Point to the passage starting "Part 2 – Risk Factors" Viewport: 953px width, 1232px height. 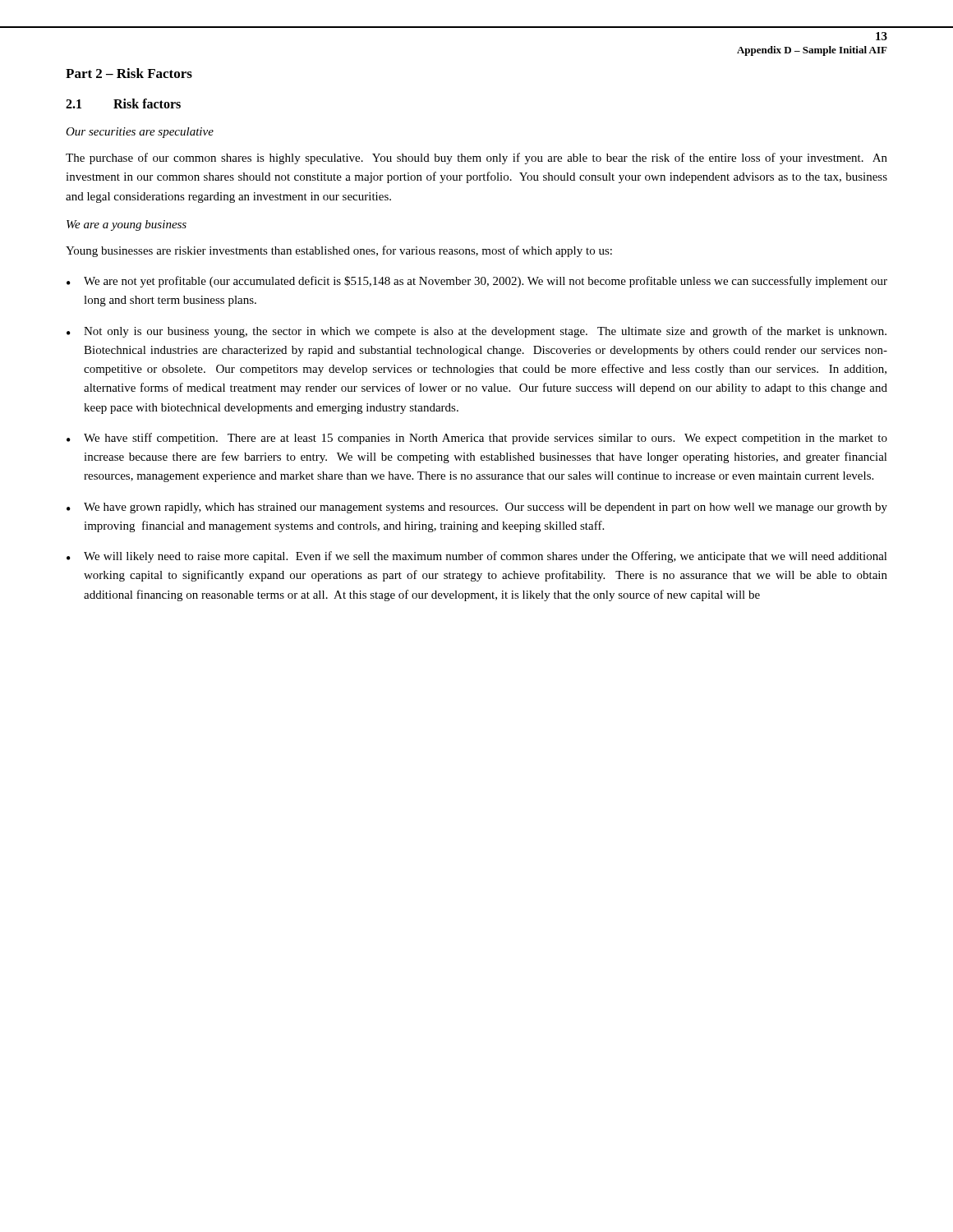[129, 73]
